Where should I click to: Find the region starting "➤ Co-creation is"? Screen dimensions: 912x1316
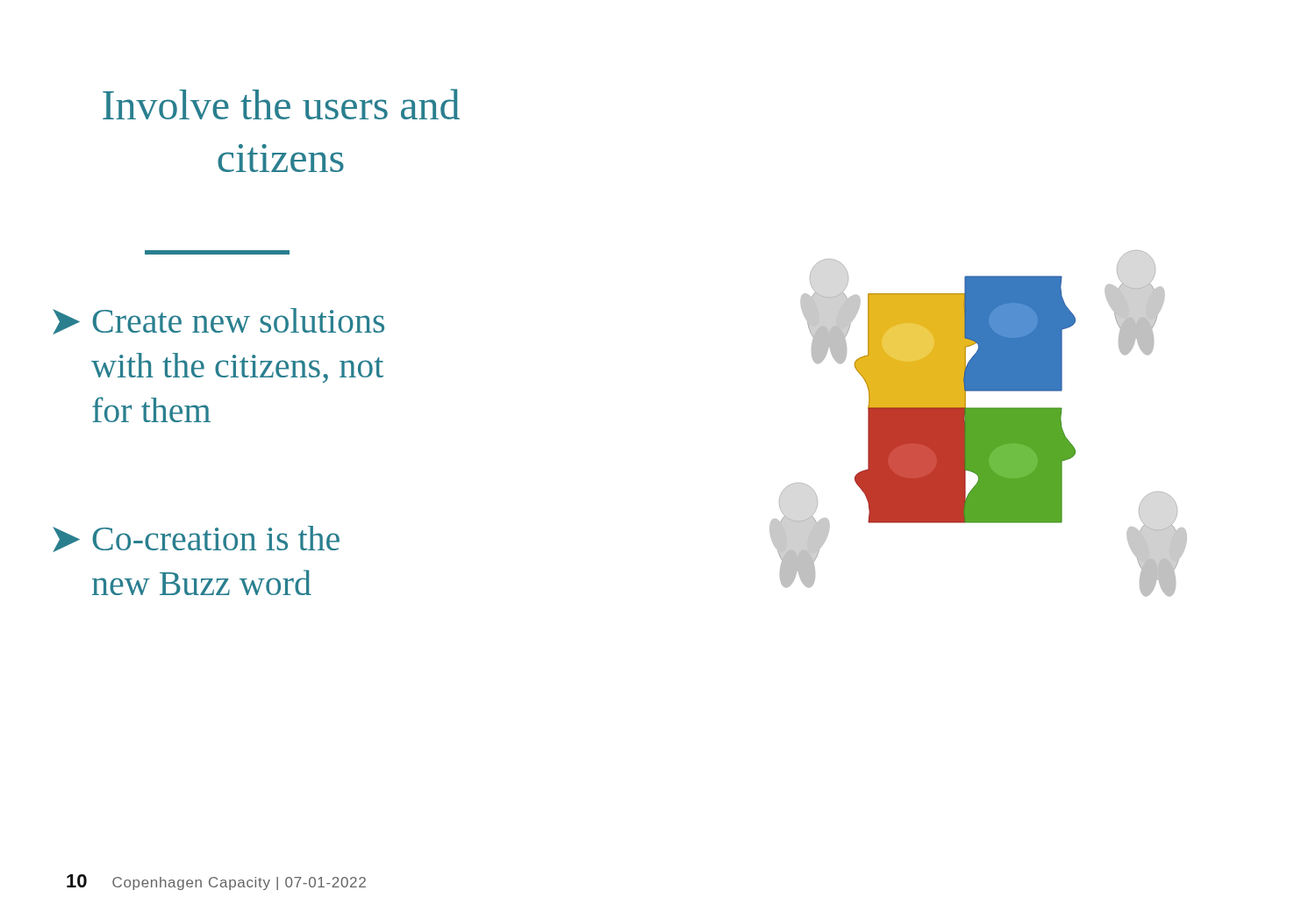click(x=195, y=561)
